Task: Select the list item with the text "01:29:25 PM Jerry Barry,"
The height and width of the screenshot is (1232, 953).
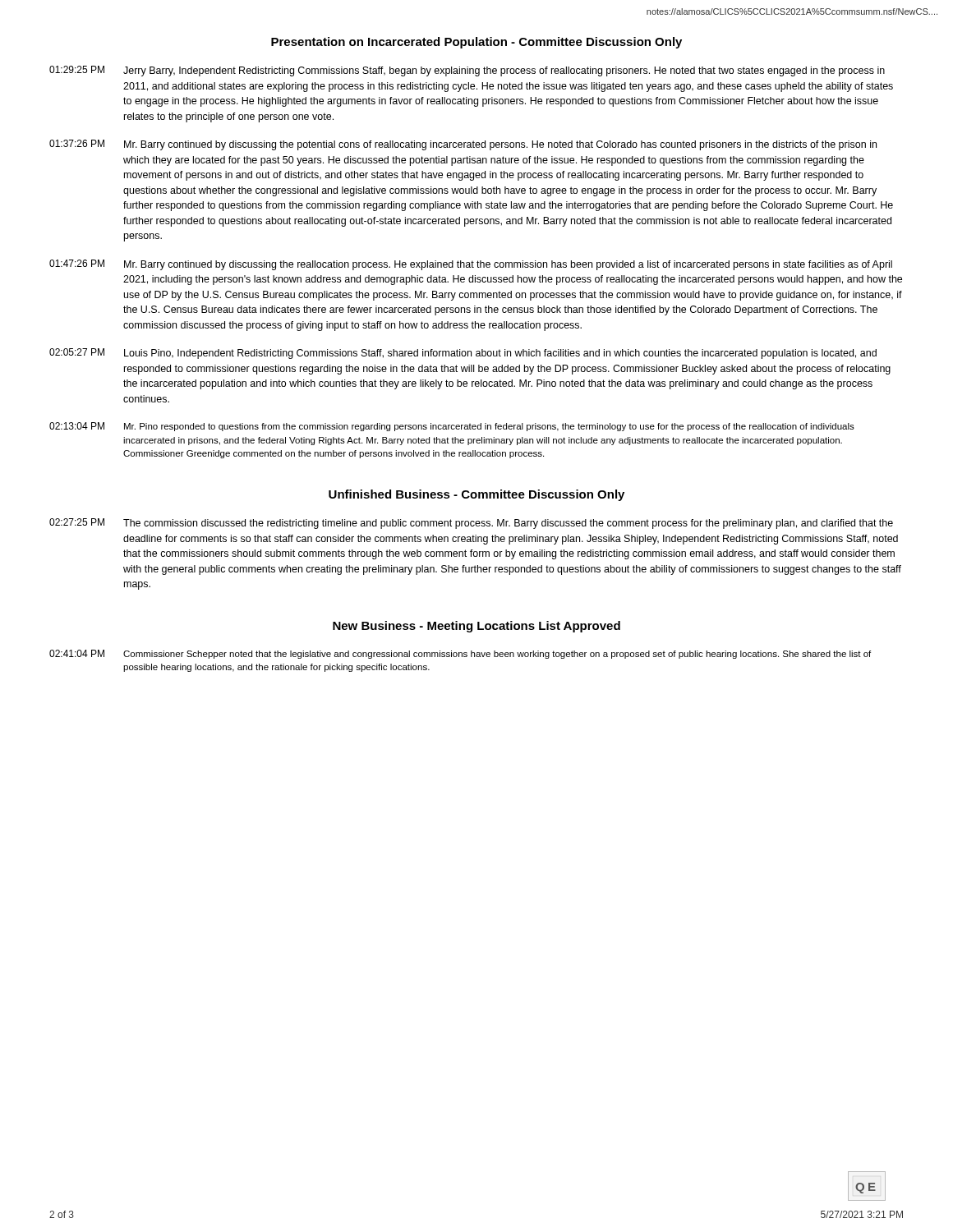Action: click(x=476, y=94)
